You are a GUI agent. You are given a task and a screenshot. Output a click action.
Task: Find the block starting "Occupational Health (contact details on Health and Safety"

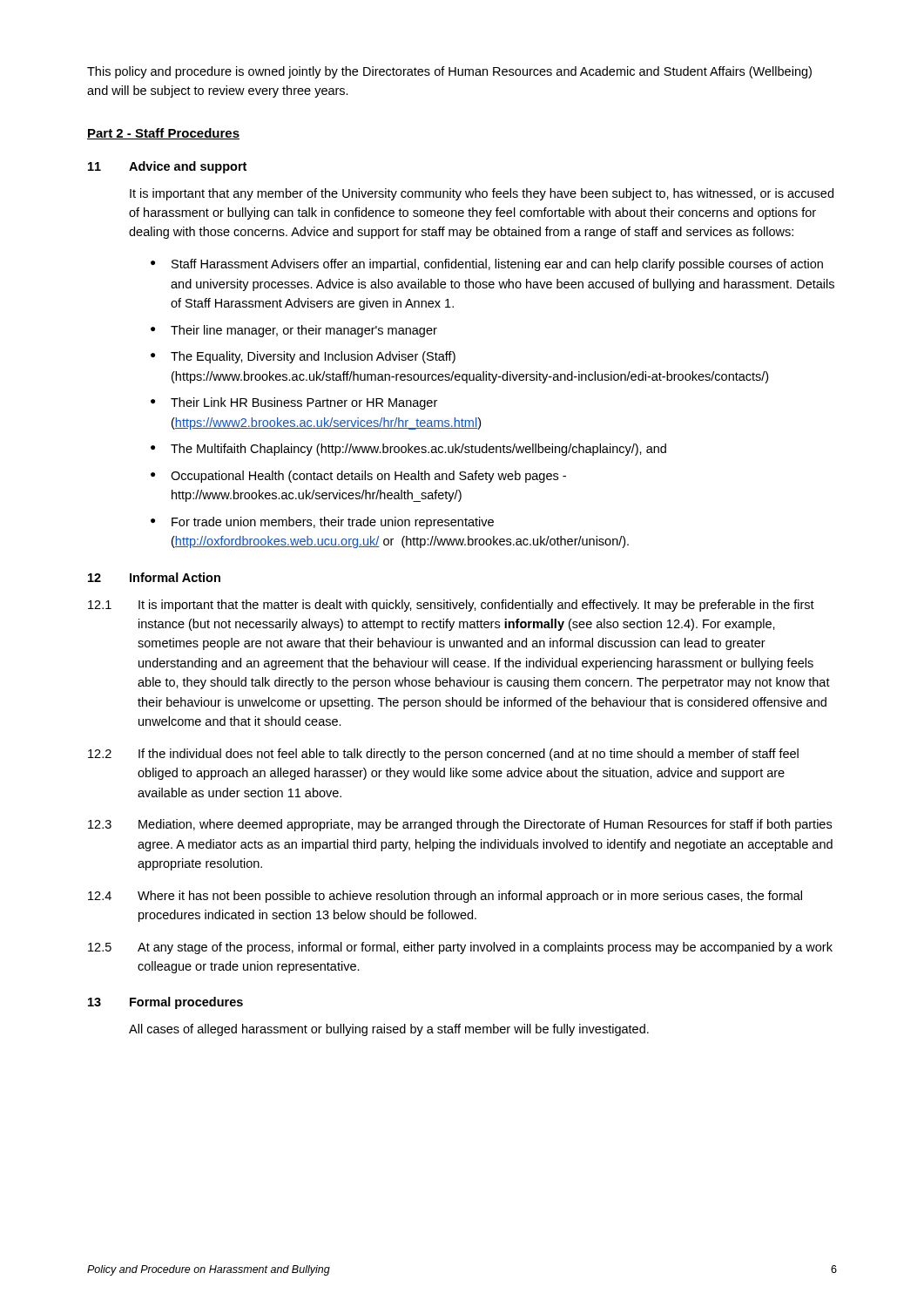(x=369, y=485)
